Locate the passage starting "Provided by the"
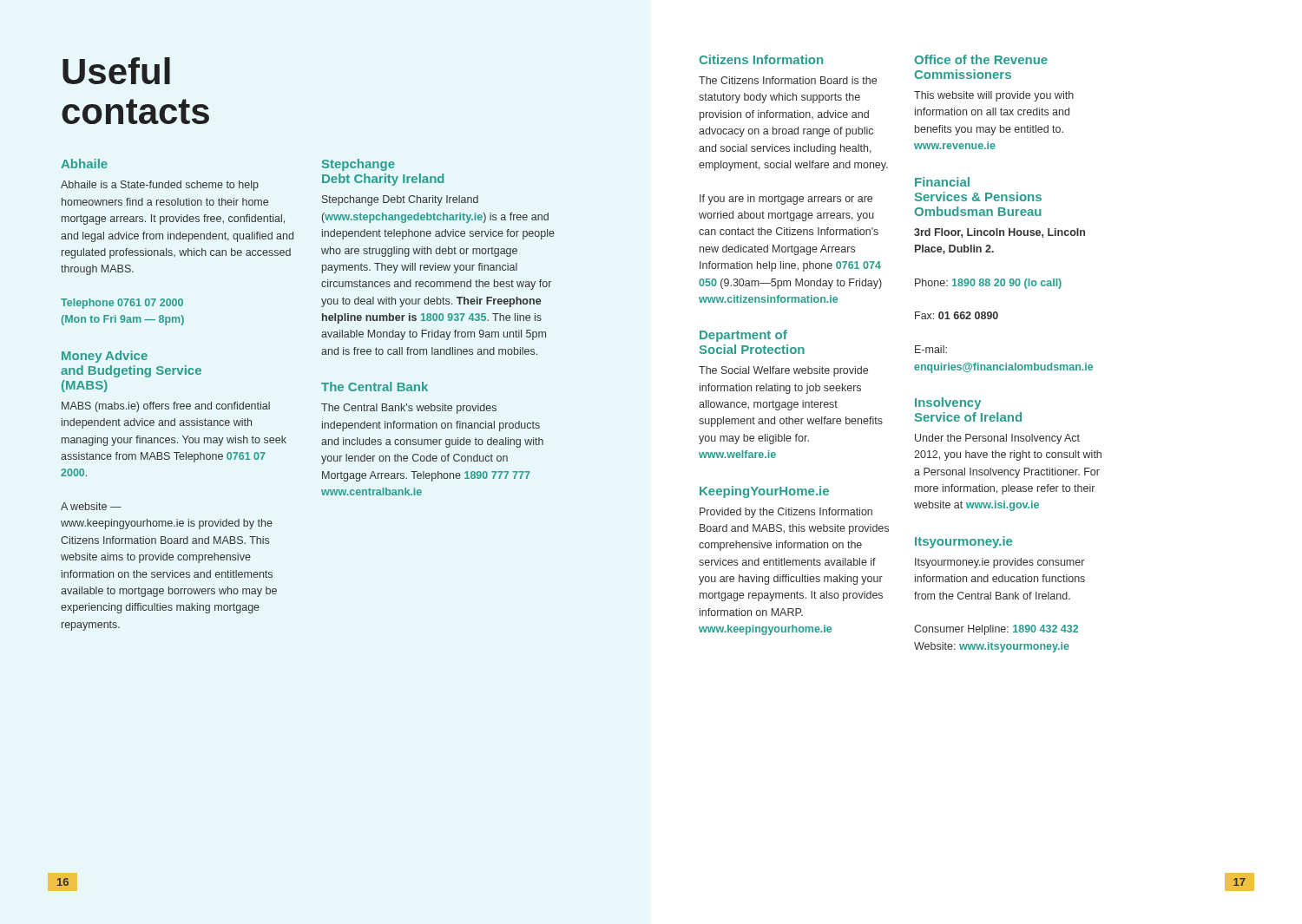The height and width of the screenshot is (924, 1302). 794,570
